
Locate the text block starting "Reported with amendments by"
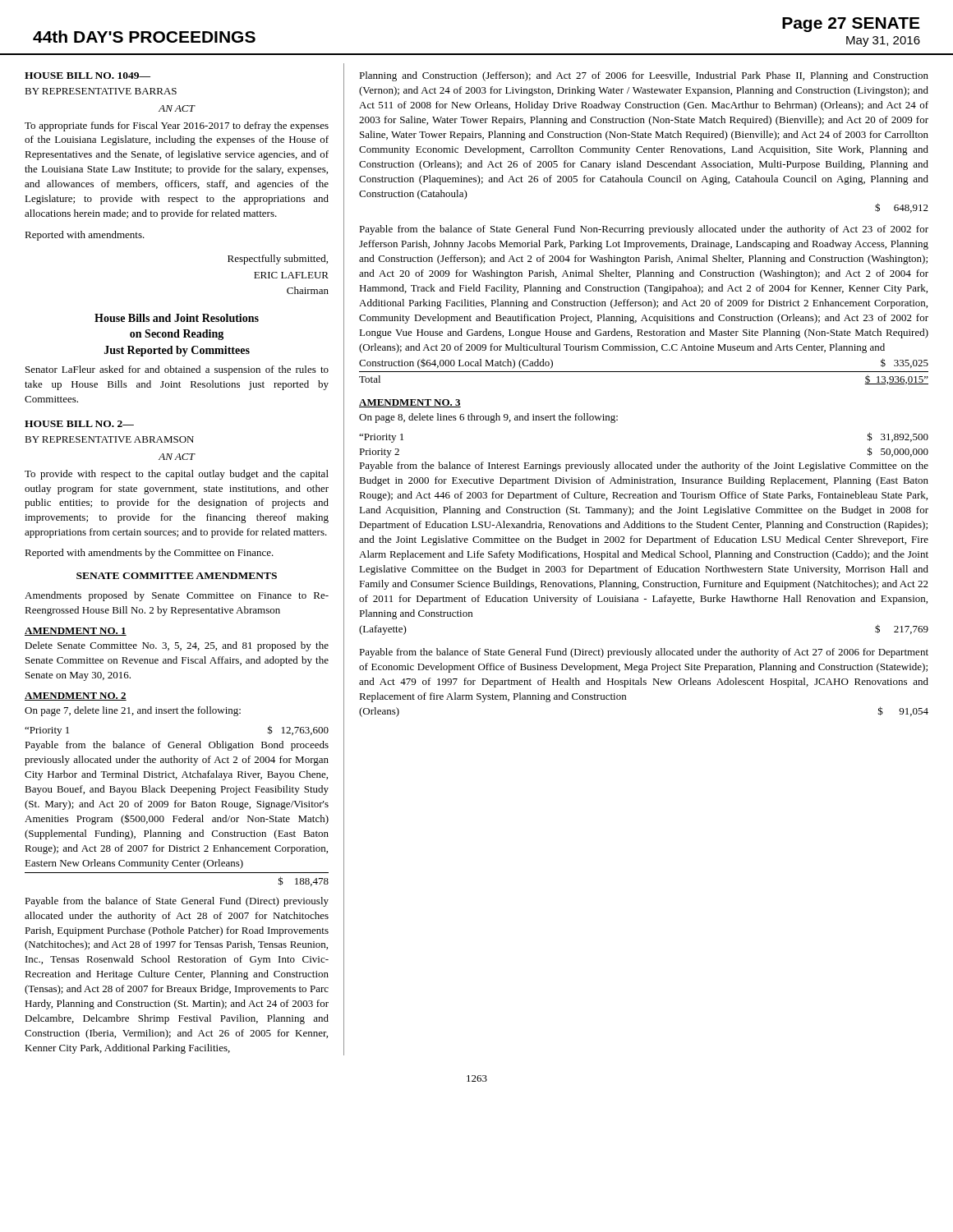pyautogui.click(x=149, y=553)
